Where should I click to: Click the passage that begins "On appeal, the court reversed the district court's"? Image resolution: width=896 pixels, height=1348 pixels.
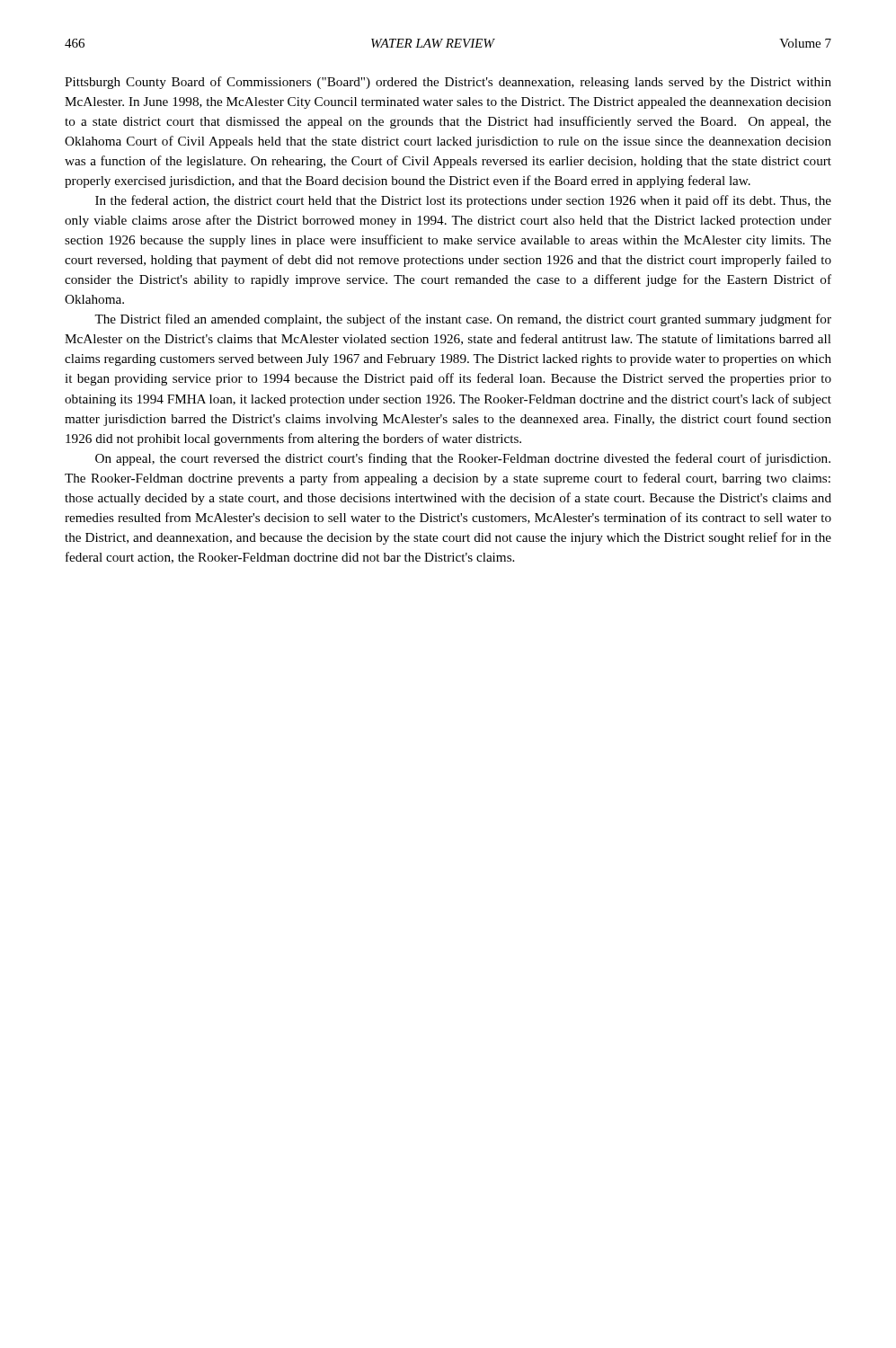[x=448, y=507]
